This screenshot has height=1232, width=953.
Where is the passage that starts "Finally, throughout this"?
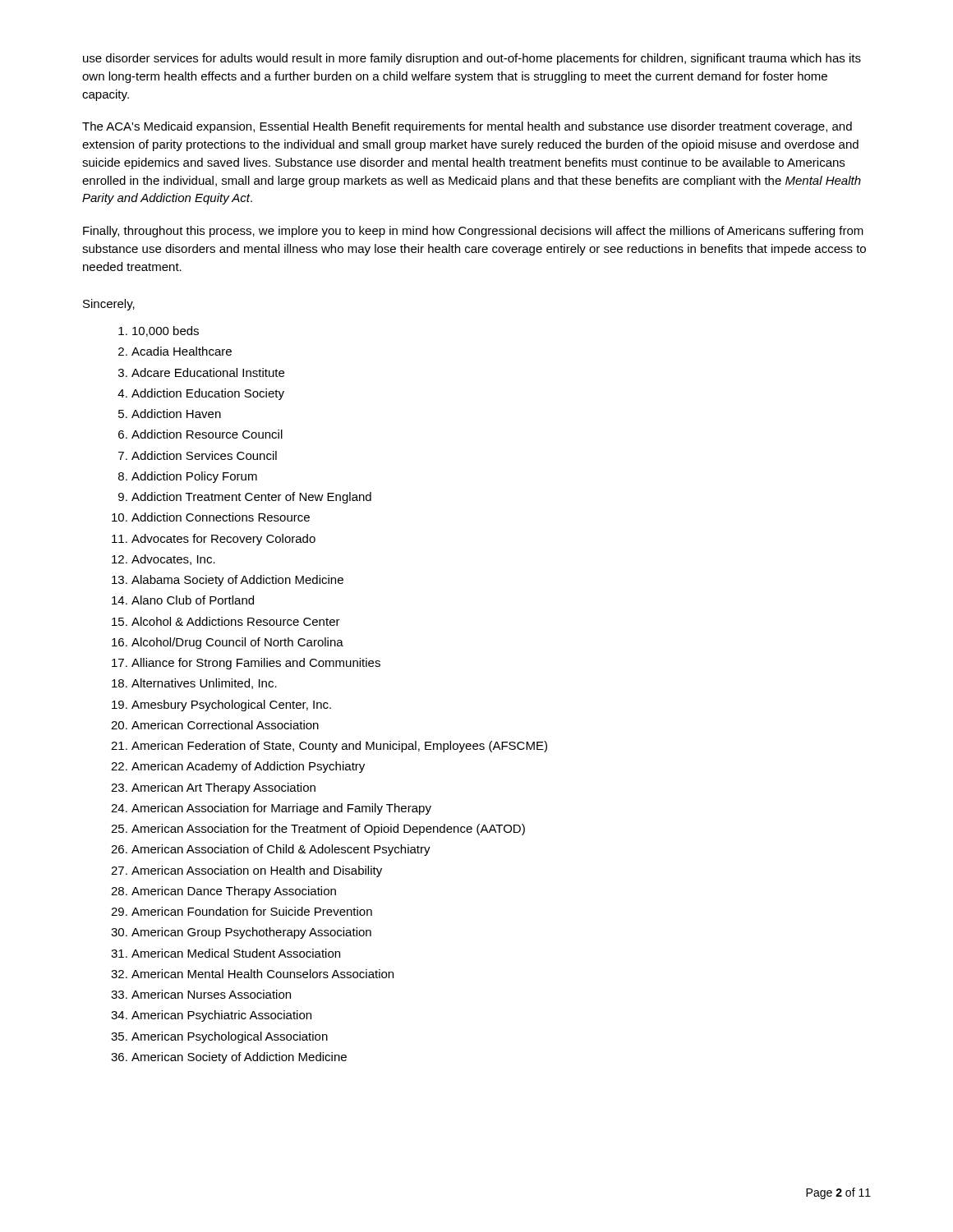[474, 248]
